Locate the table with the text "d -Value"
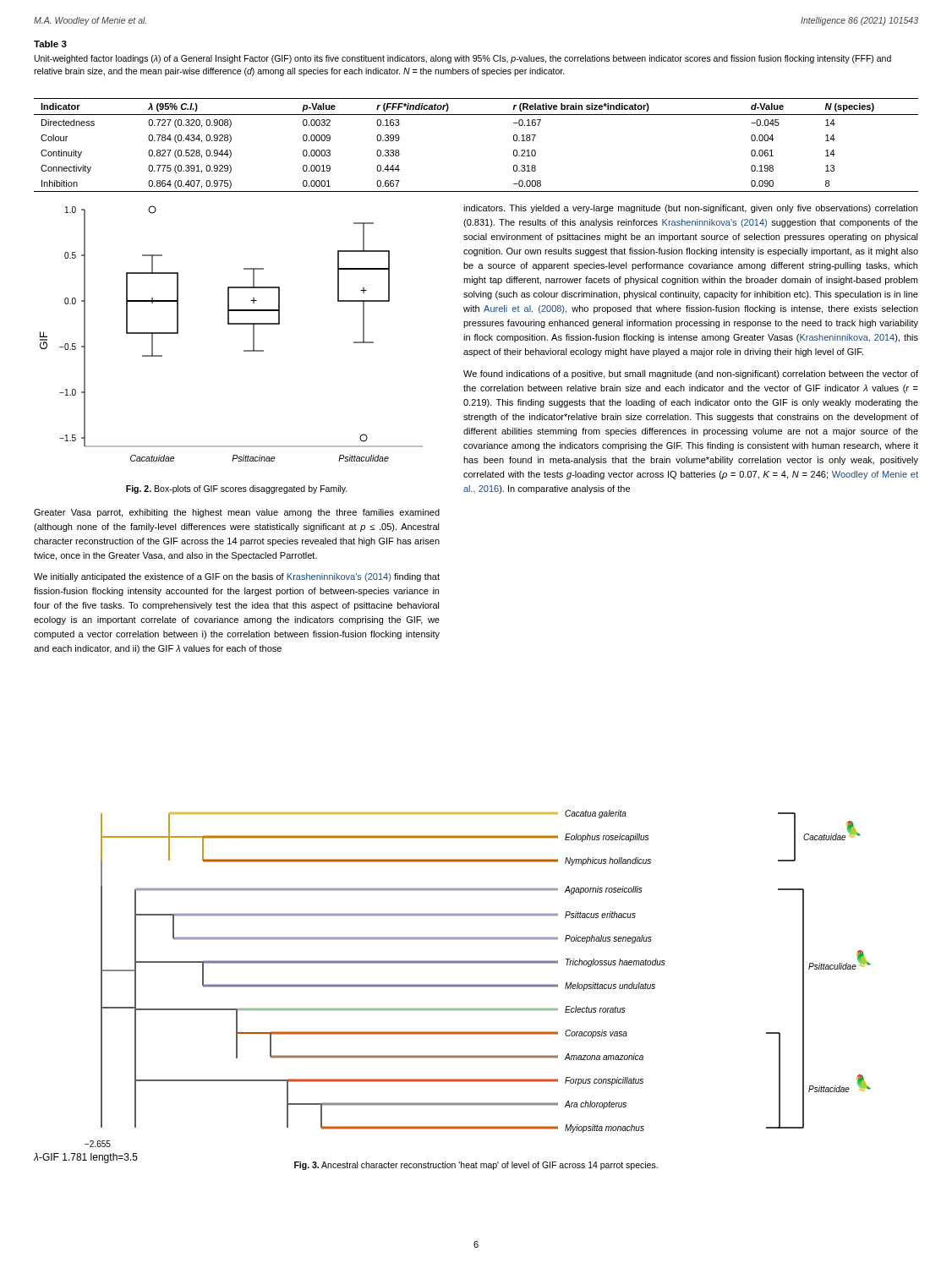This screenshot has height=1268, width=952. click(476, 145)
